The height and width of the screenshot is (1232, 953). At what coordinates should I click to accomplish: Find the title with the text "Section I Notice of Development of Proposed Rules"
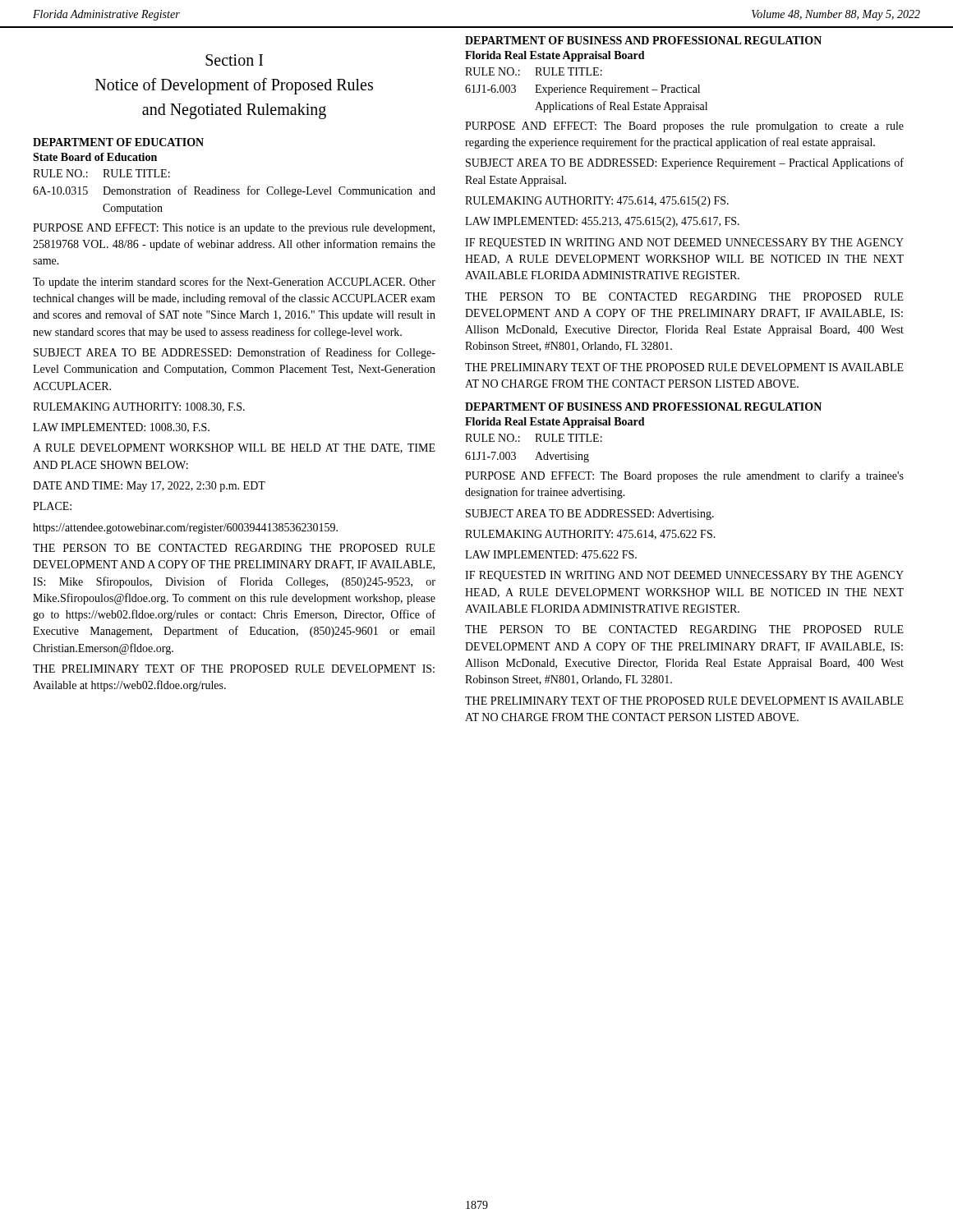tap(234, 85)
